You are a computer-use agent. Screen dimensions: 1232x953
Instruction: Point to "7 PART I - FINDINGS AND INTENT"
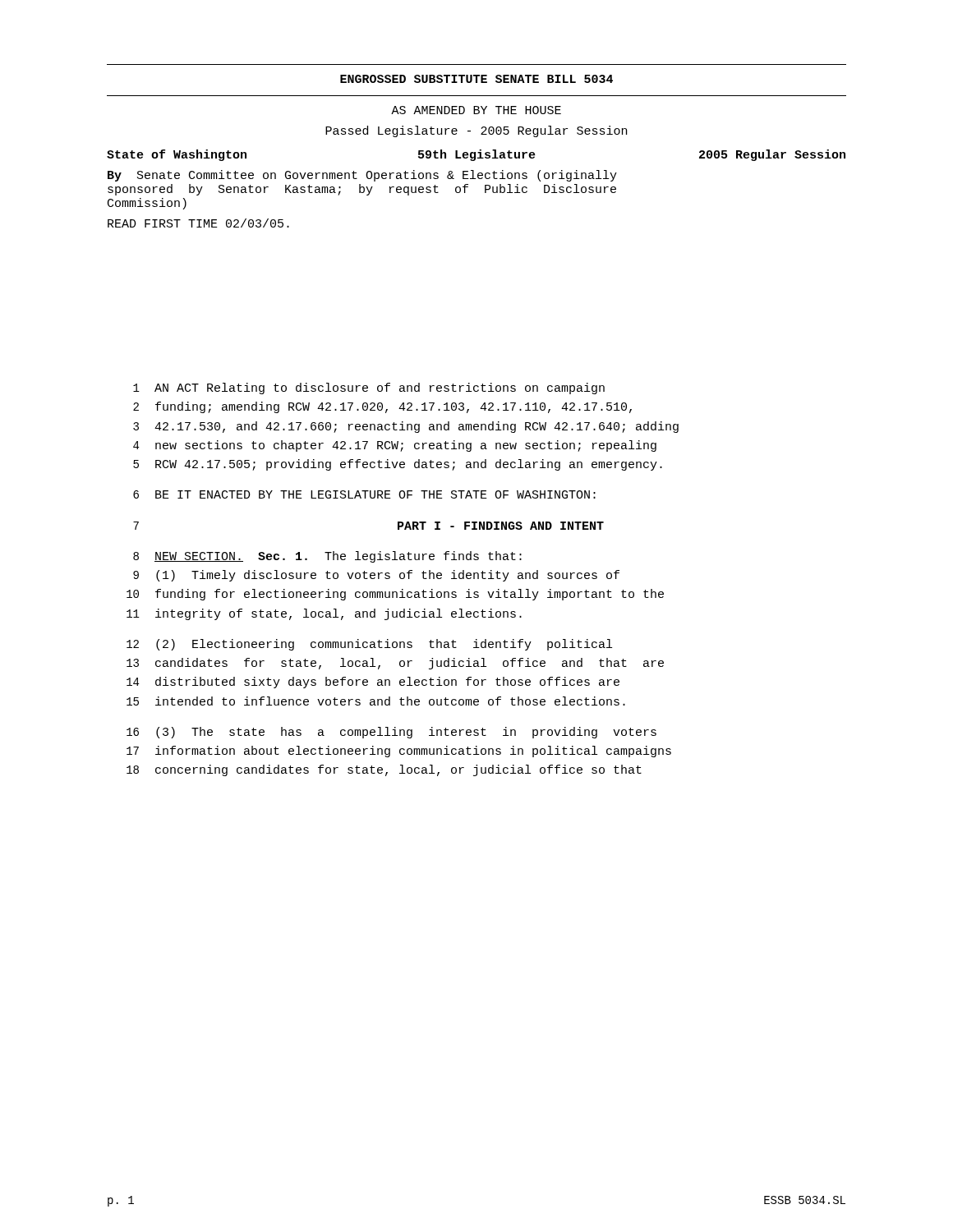pyautogui.click(x=476, y=527)
